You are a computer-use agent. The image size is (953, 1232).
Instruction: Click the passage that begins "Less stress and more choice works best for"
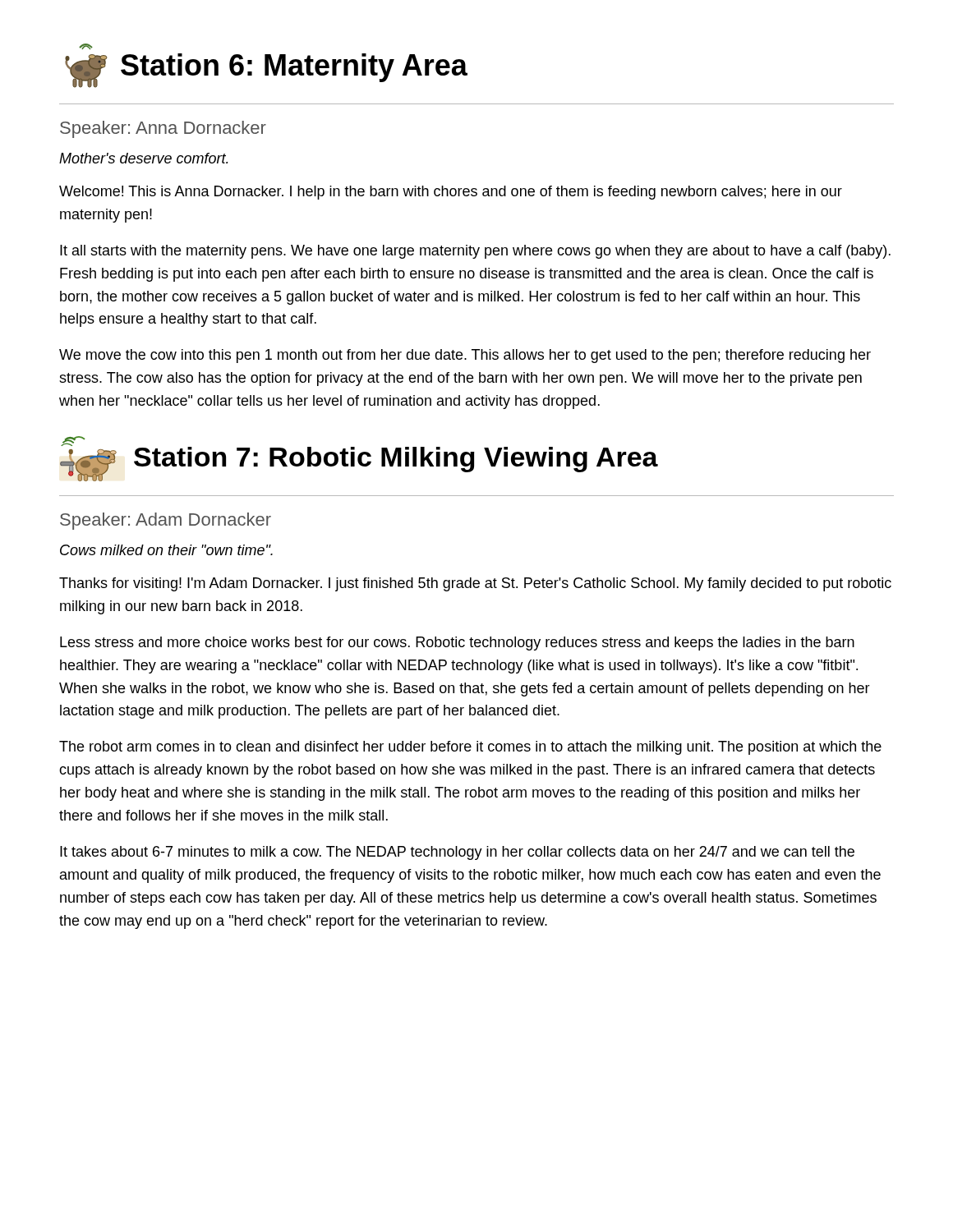(x=464, y=676)
